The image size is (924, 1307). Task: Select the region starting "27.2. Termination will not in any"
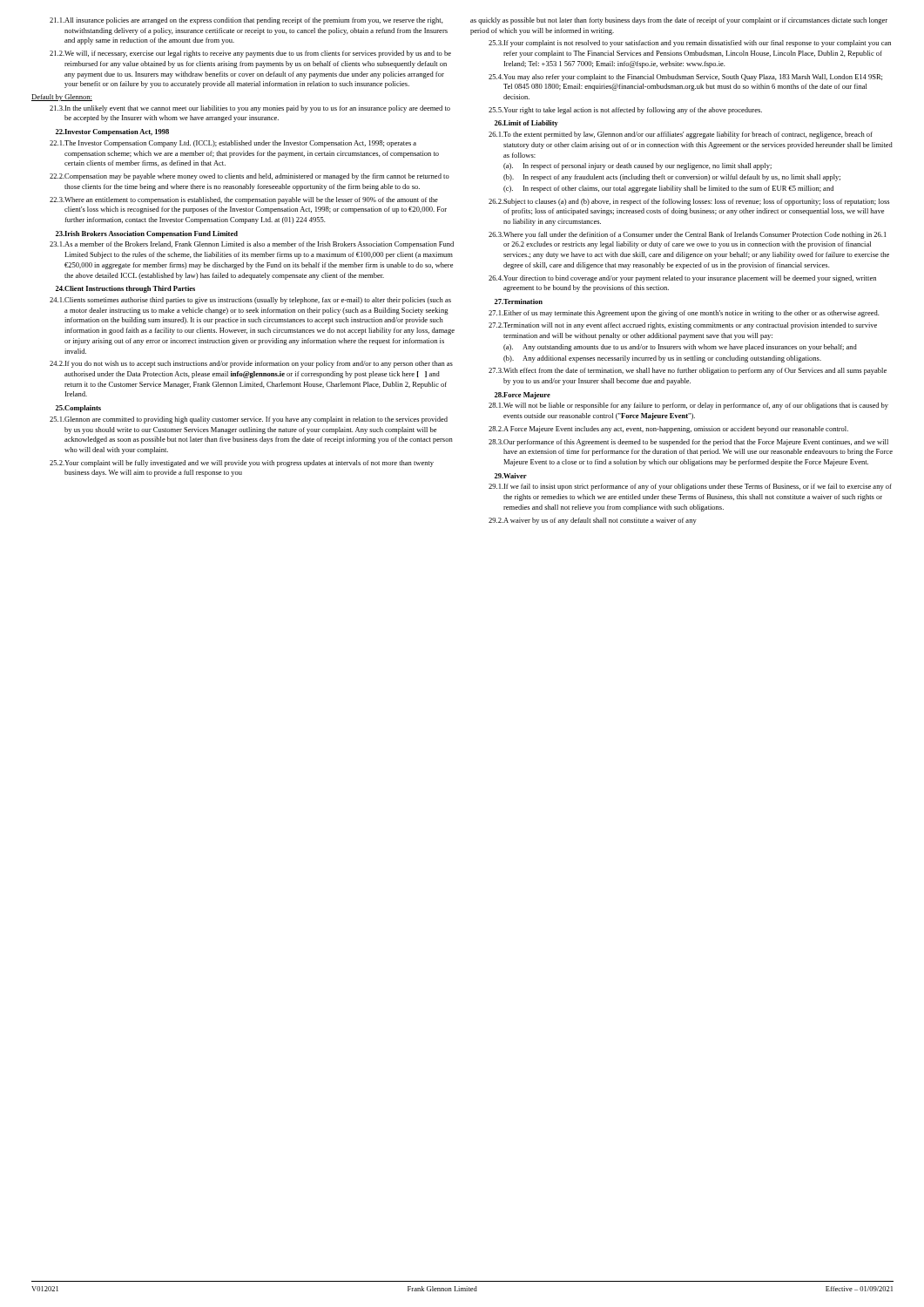682,331
